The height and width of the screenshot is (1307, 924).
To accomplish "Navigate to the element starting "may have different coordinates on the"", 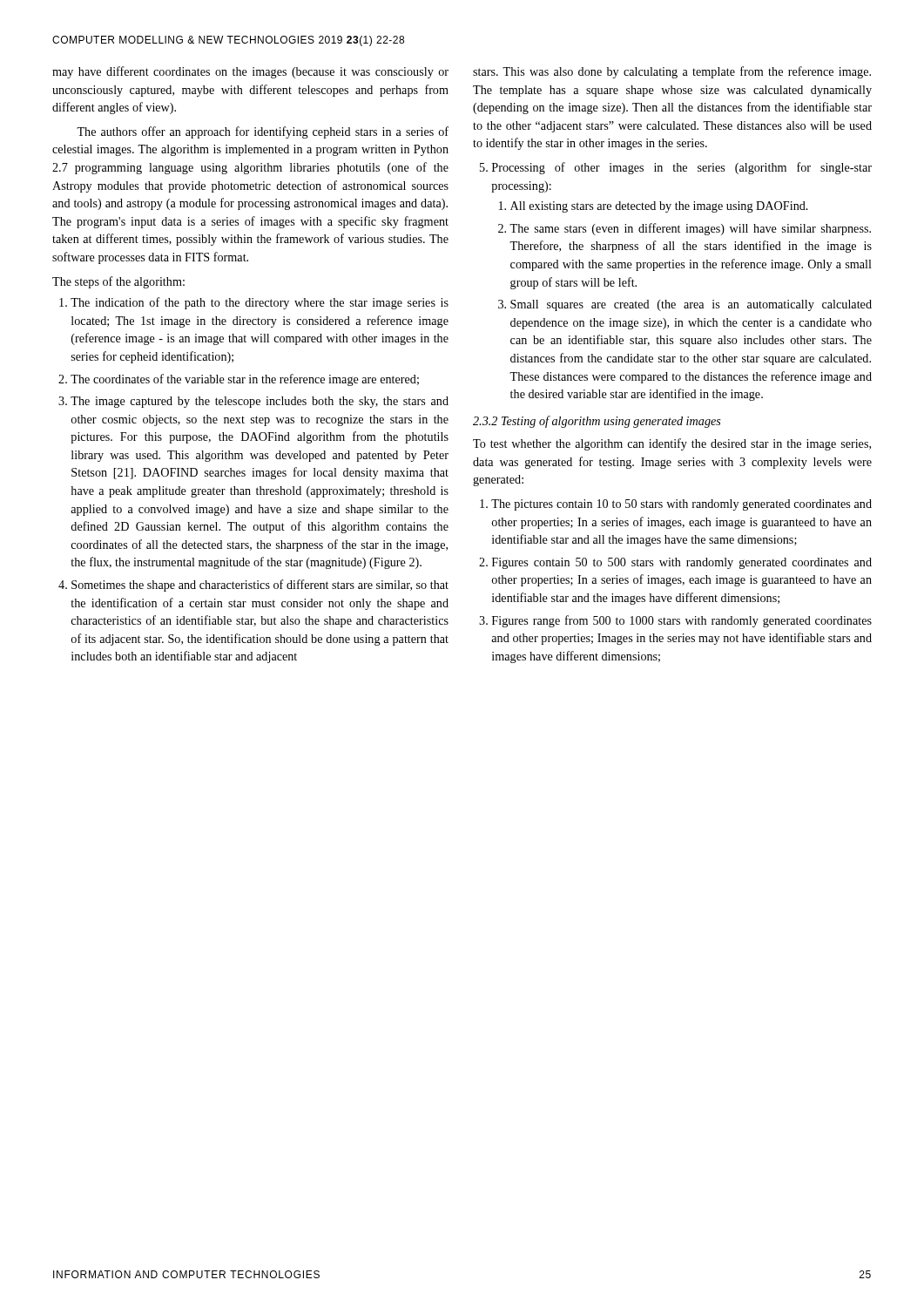I will tap(250, 90).
